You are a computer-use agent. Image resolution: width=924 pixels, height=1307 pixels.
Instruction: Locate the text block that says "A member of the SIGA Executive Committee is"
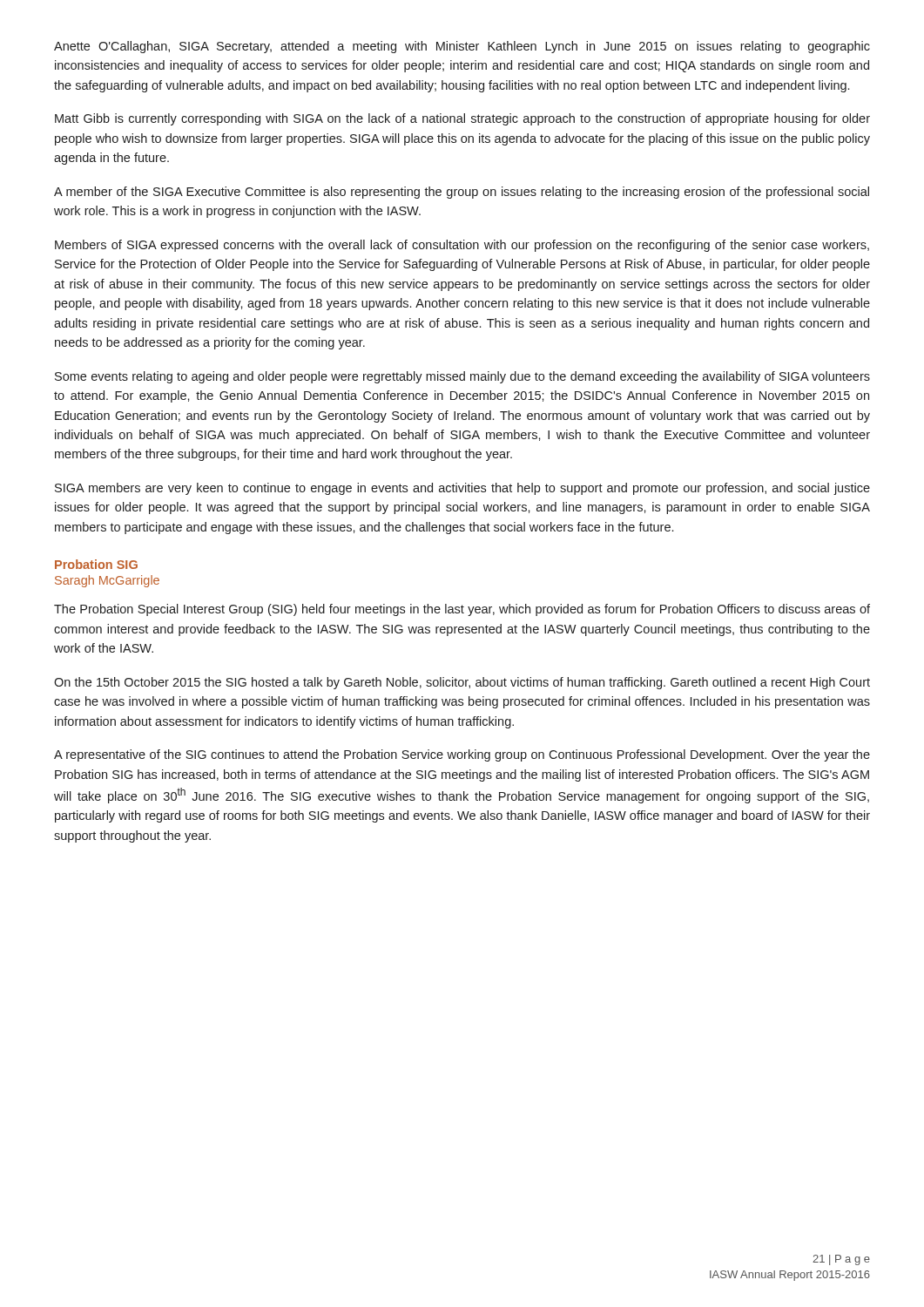(462, 201)
